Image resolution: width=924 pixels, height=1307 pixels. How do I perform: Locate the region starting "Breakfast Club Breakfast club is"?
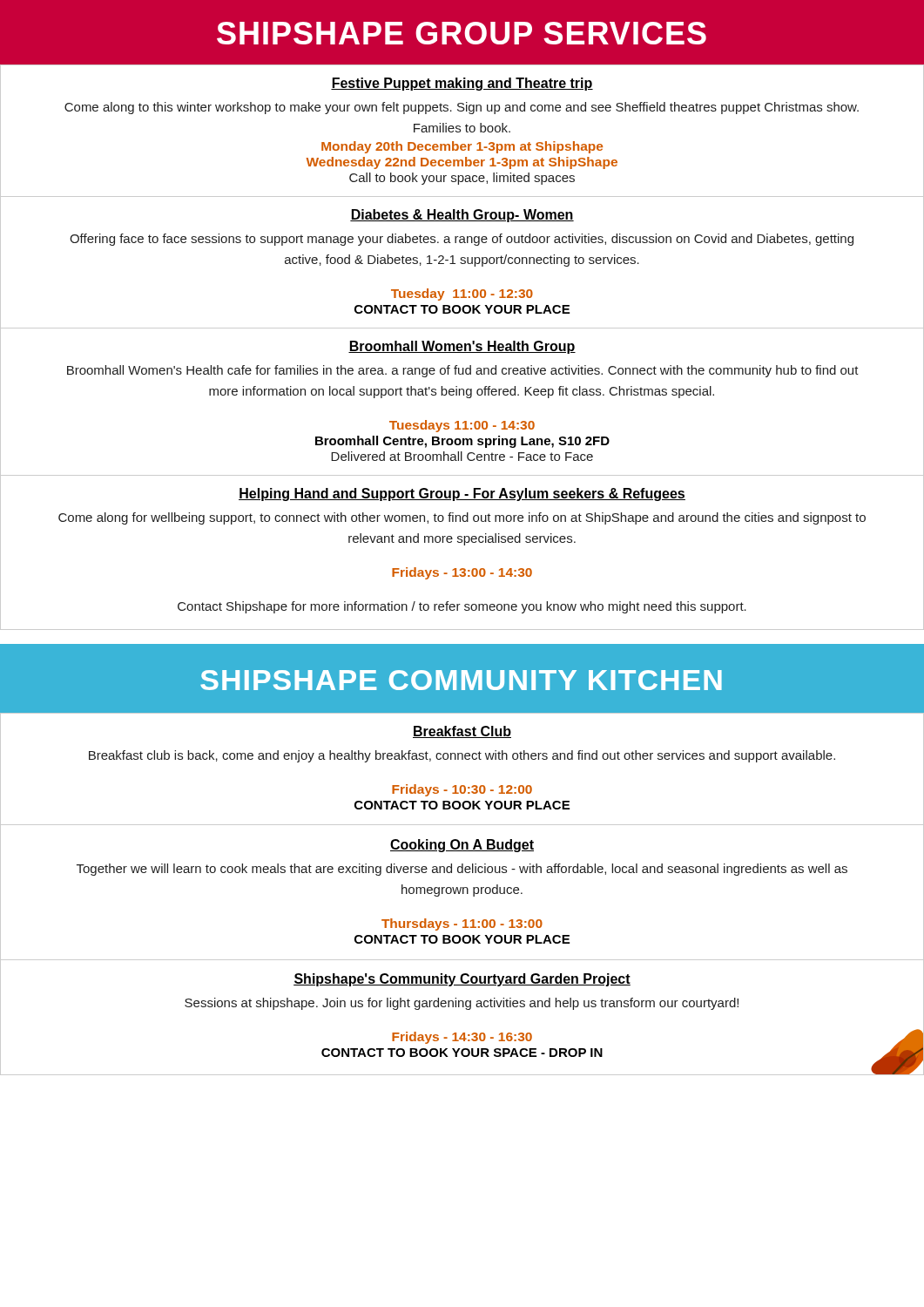tap(462, 768)
